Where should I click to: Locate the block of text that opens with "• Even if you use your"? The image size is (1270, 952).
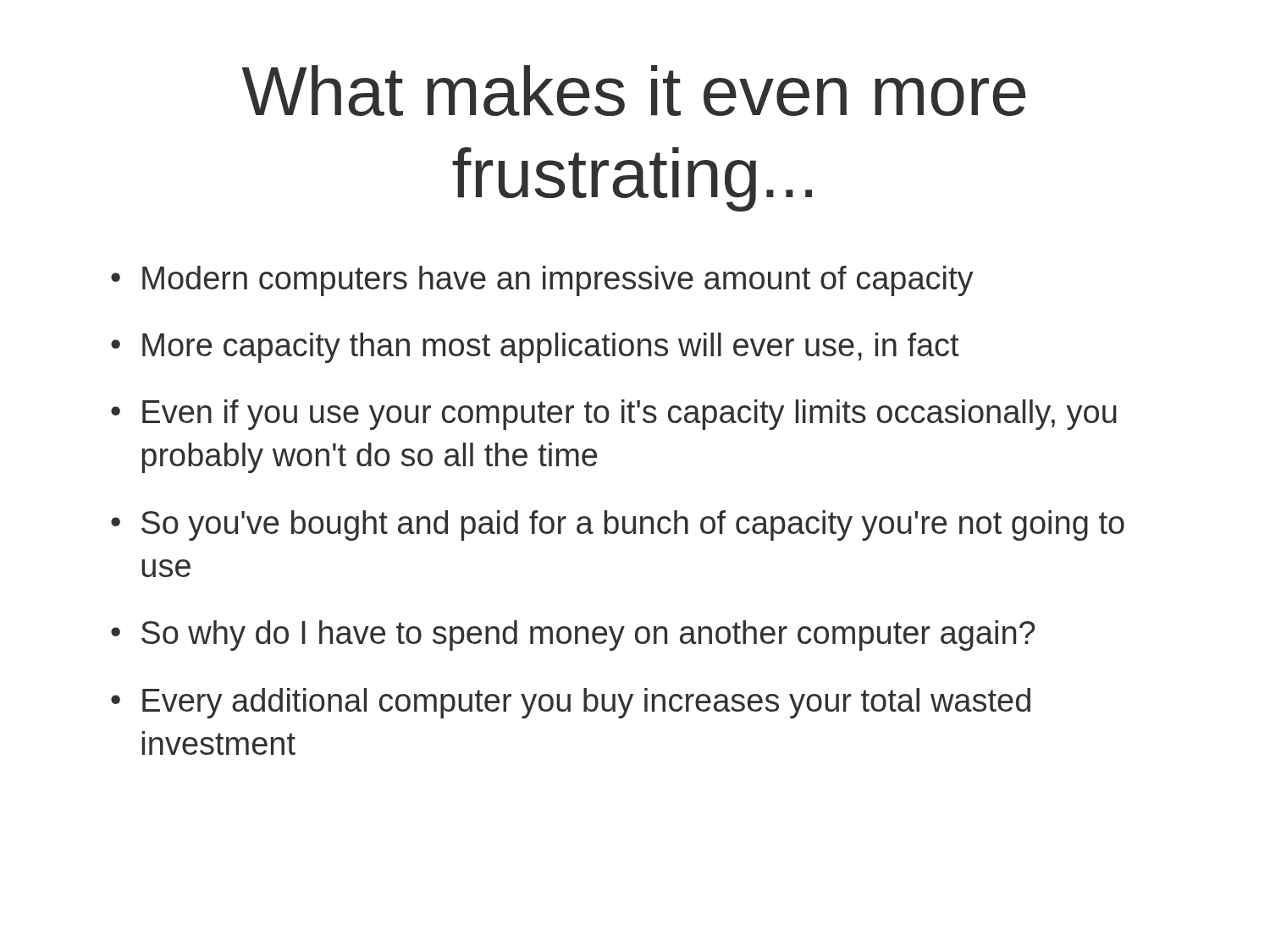coord(614,434)
